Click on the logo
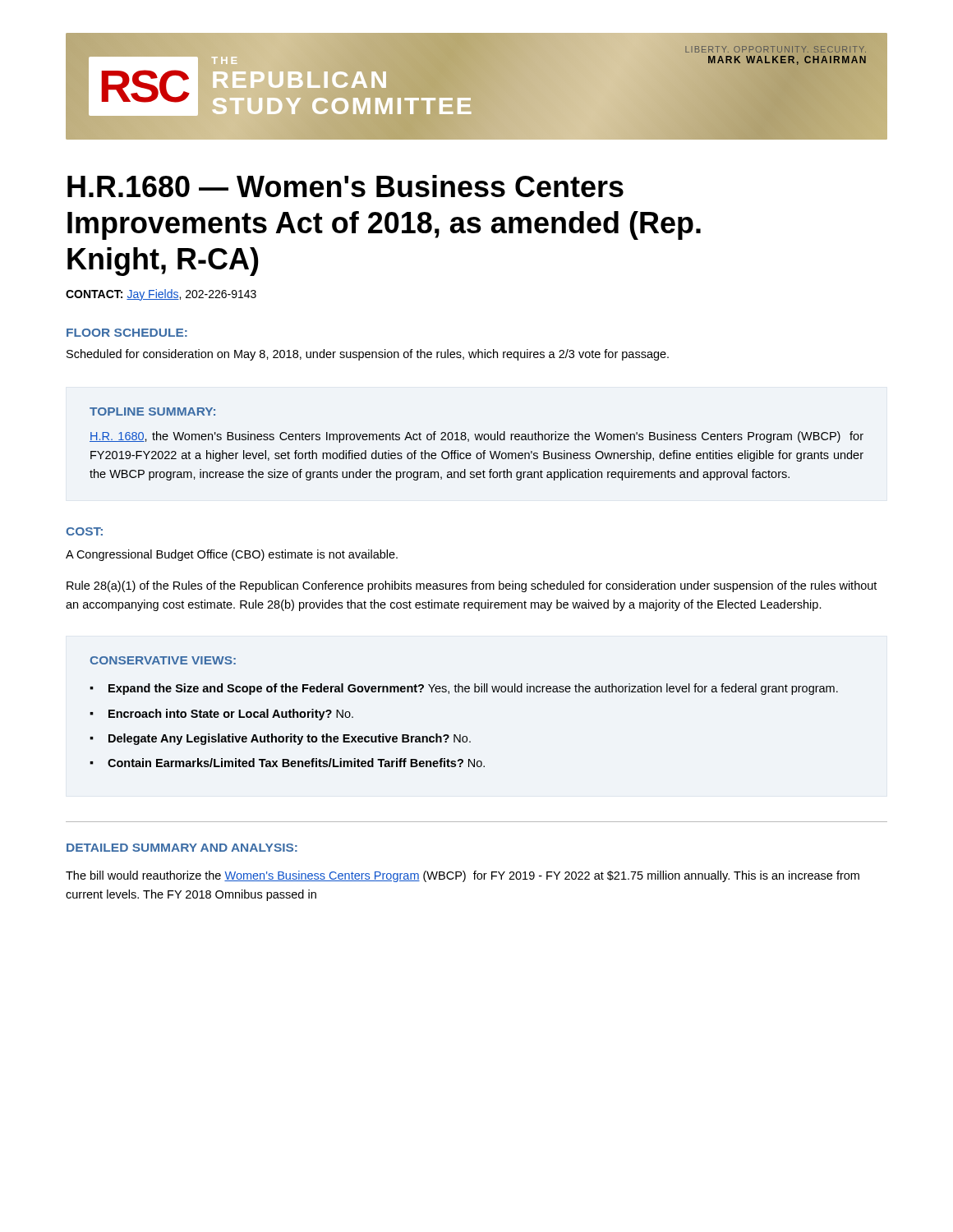This screenshot has width=953, height=1232. tap(476, 86)
